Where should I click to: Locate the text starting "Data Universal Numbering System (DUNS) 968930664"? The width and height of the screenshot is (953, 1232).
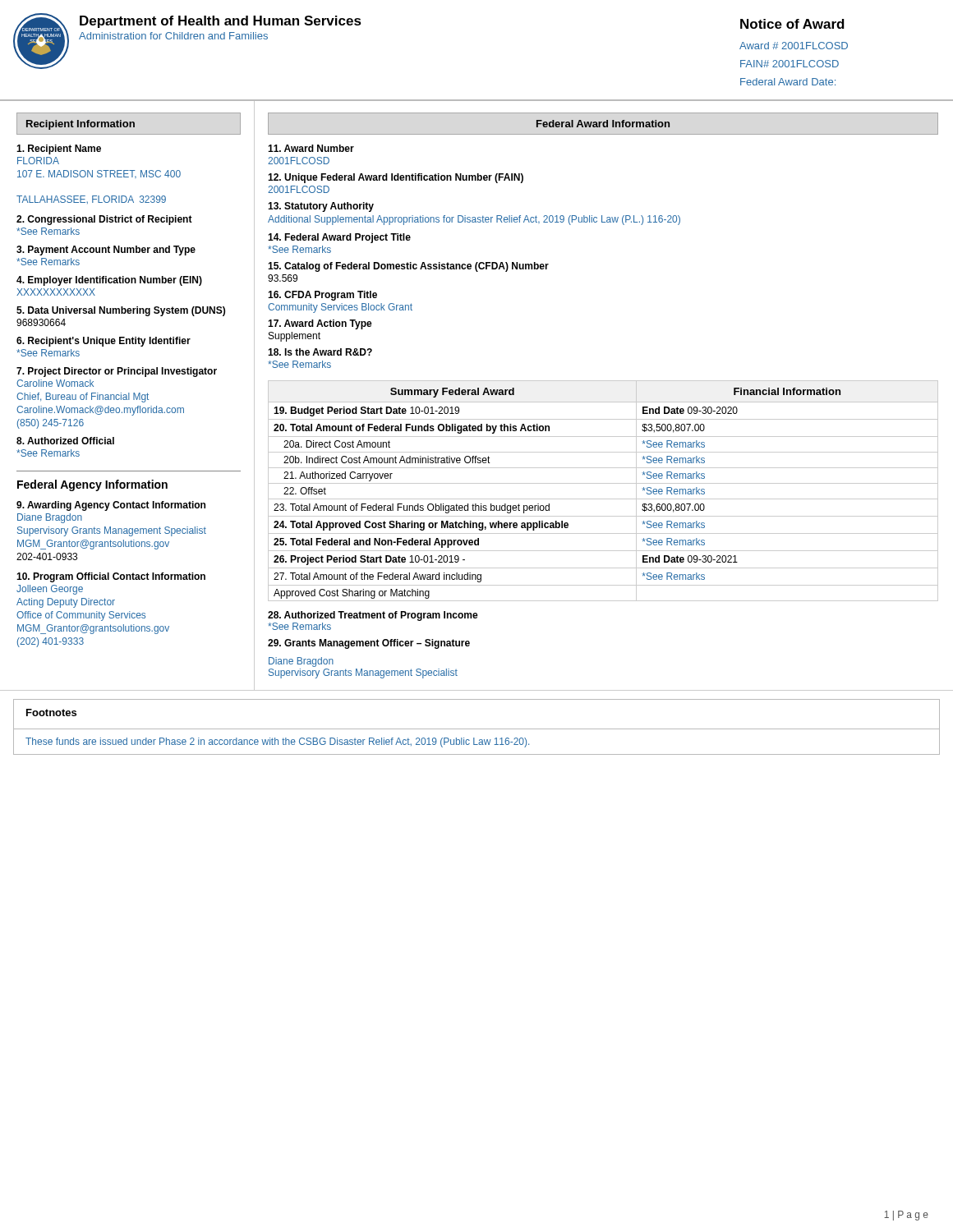(x=129, y=317)
